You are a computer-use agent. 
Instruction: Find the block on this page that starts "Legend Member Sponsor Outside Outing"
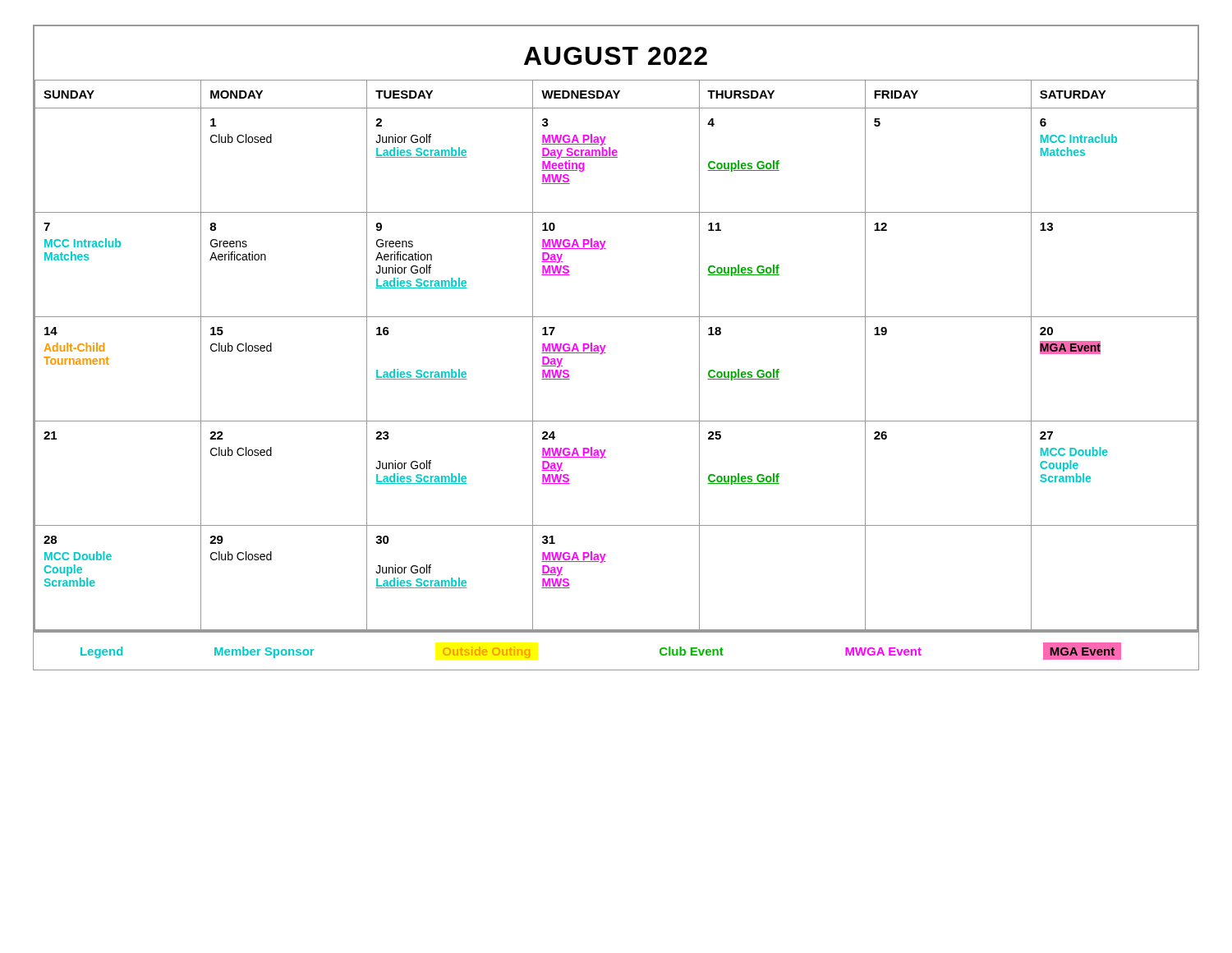tap(97, 650)
